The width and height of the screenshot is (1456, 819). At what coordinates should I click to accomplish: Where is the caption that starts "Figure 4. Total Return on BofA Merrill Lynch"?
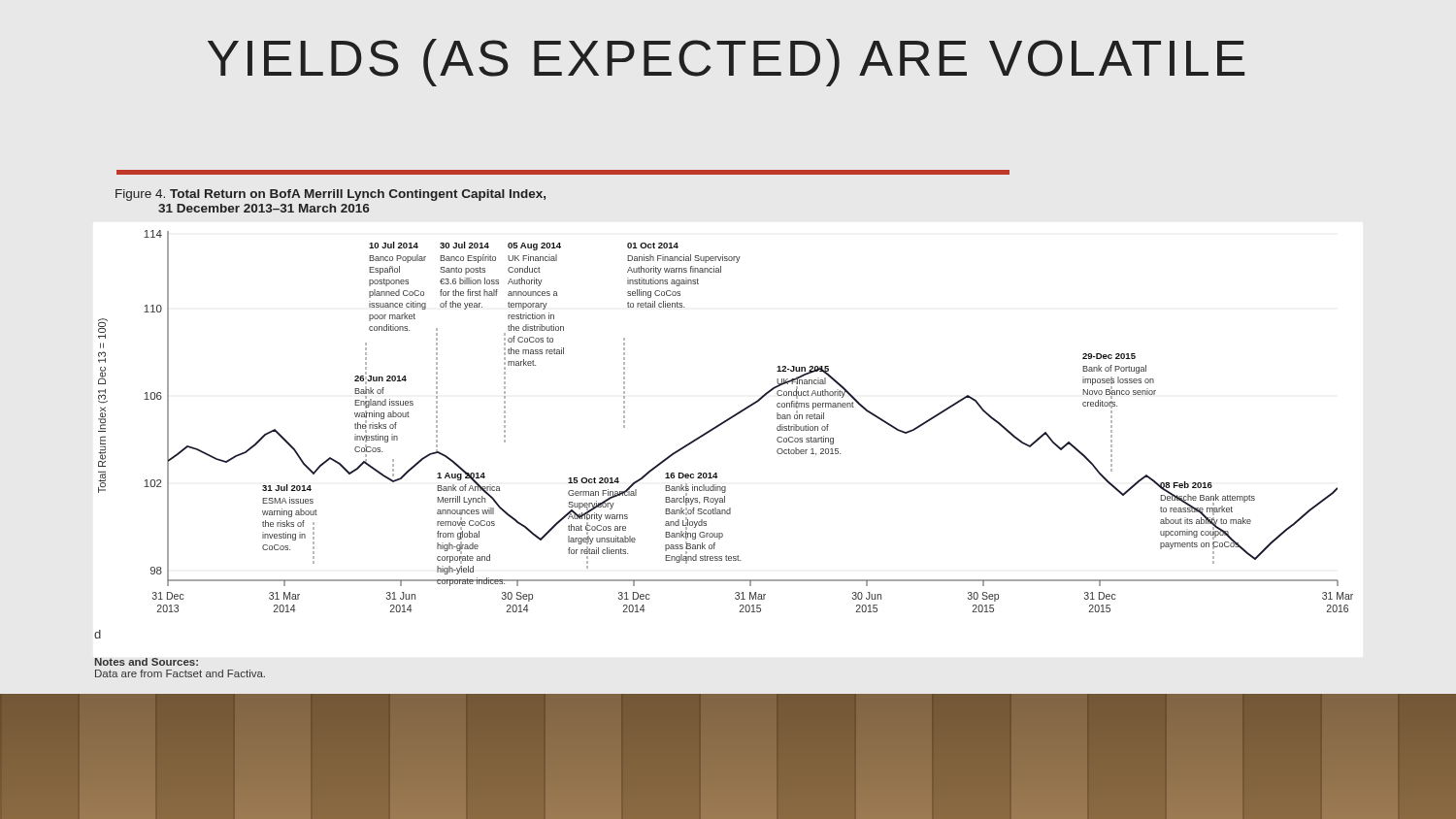tap(331, 201)
